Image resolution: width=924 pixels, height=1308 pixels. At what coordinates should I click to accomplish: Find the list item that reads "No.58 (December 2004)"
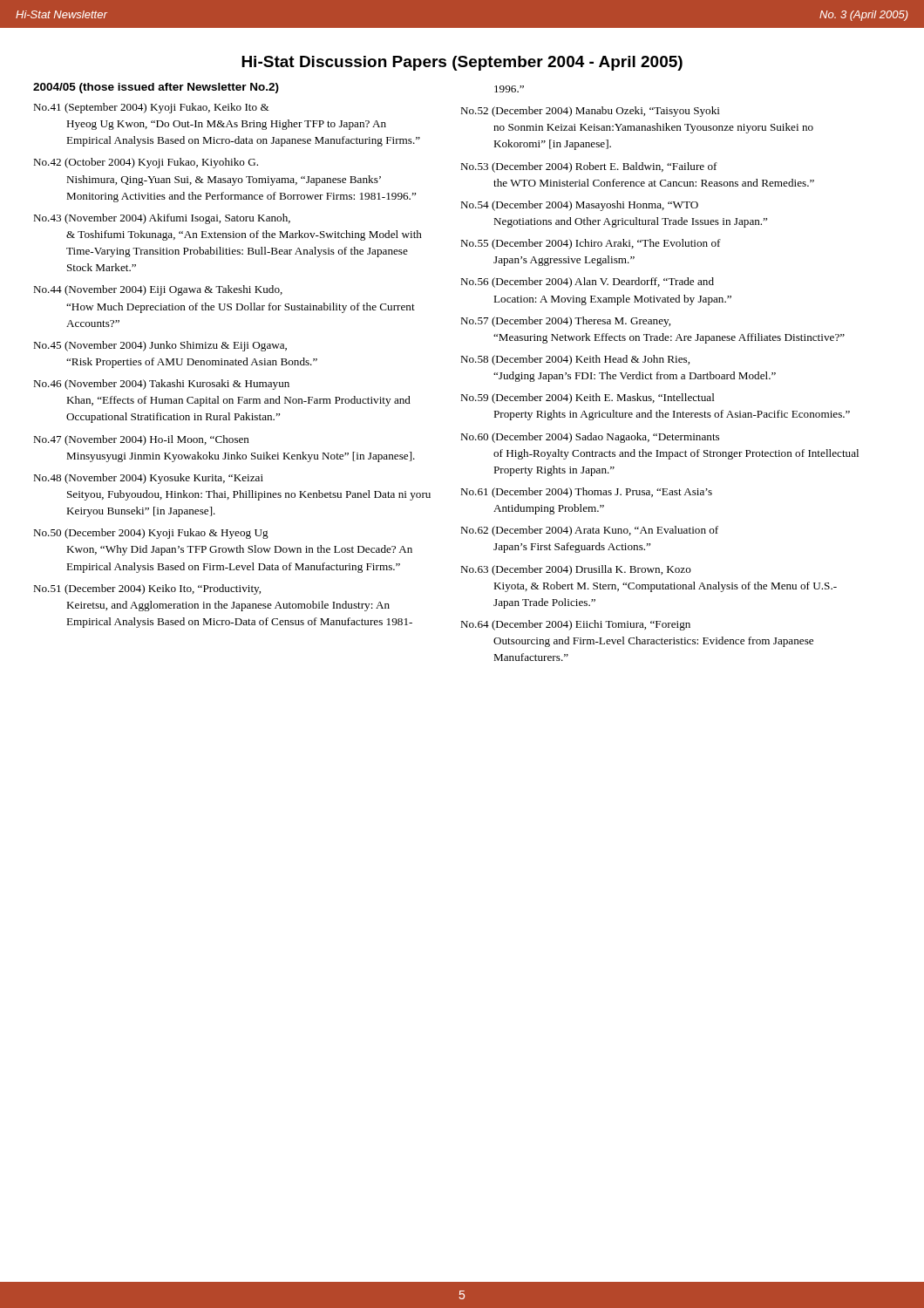click(661, 368)
